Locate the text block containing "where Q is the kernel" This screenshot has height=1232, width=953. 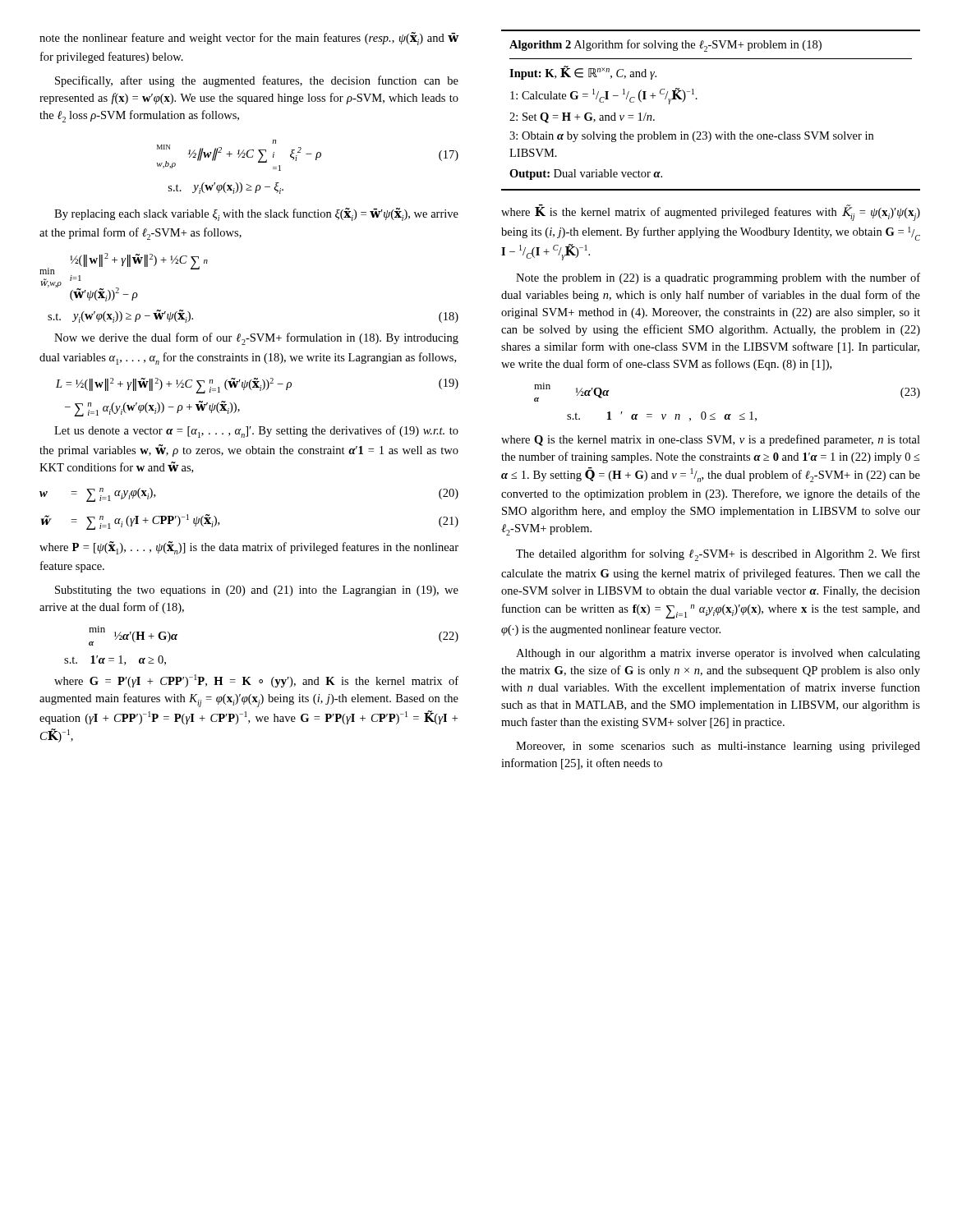[711, 602]
